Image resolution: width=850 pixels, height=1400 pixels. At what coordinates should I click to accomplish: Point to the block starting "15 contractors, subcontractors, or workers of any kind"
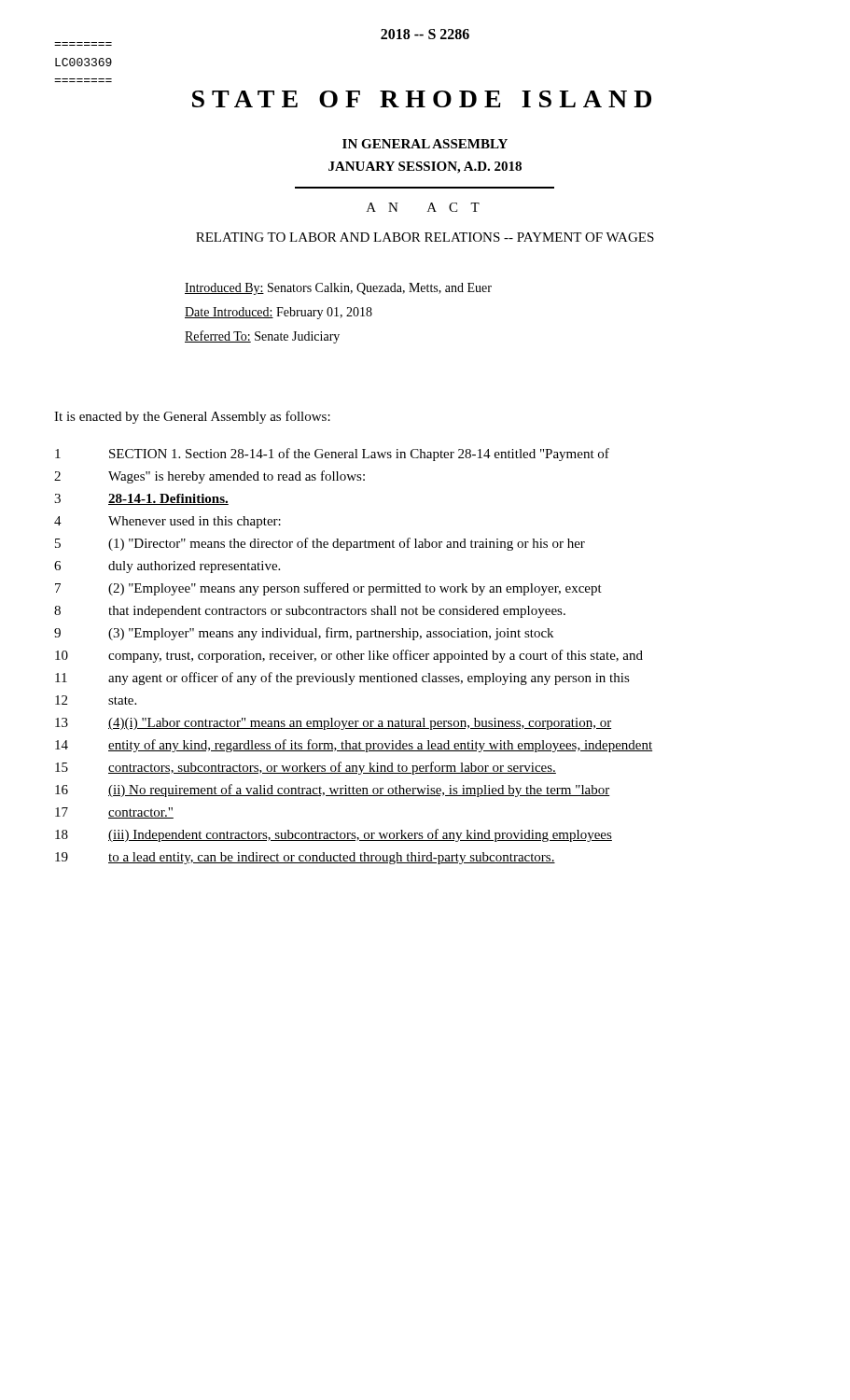(x=305, y=768)
